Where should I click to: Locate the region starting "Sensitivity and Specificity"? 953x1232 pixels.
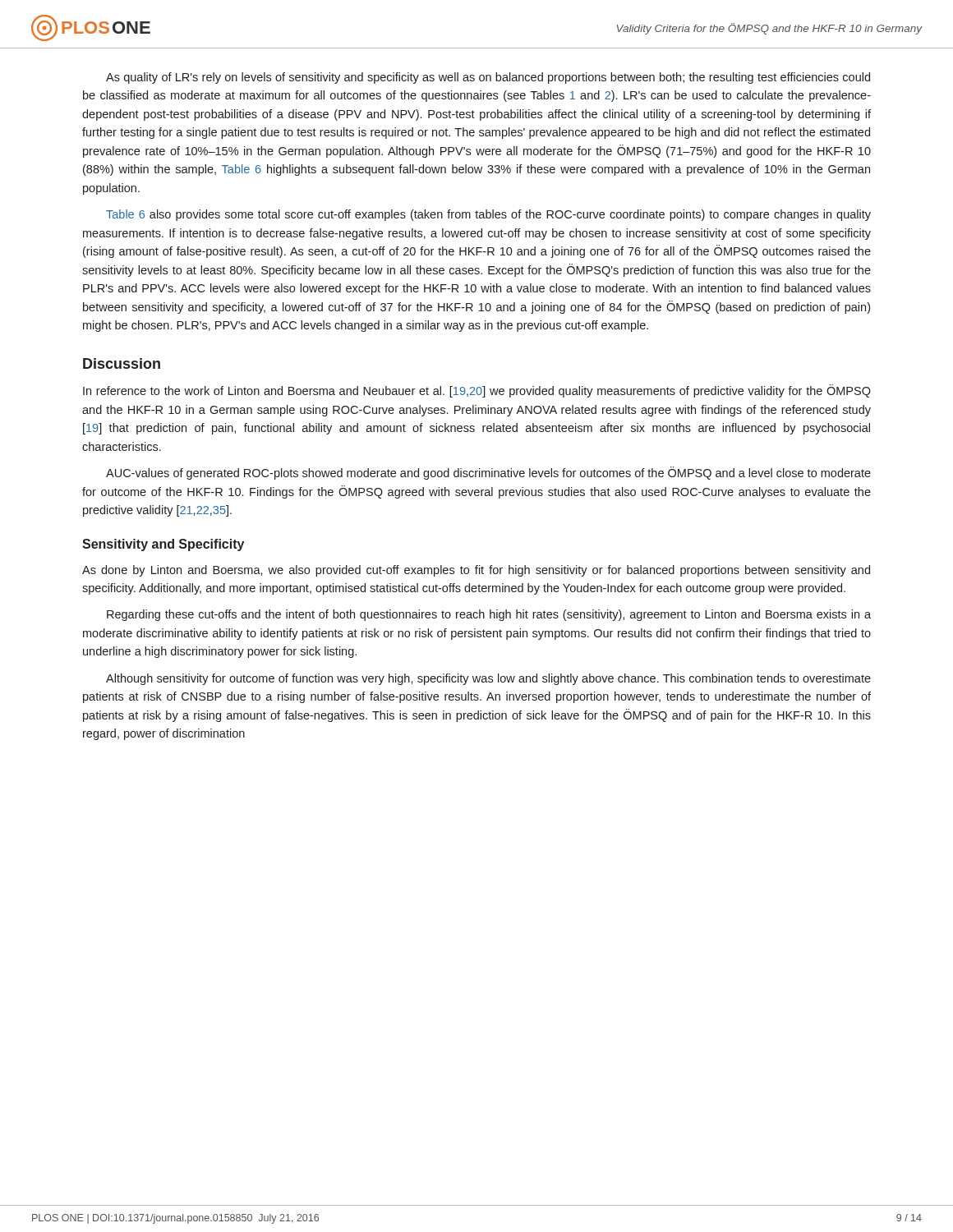163,544
